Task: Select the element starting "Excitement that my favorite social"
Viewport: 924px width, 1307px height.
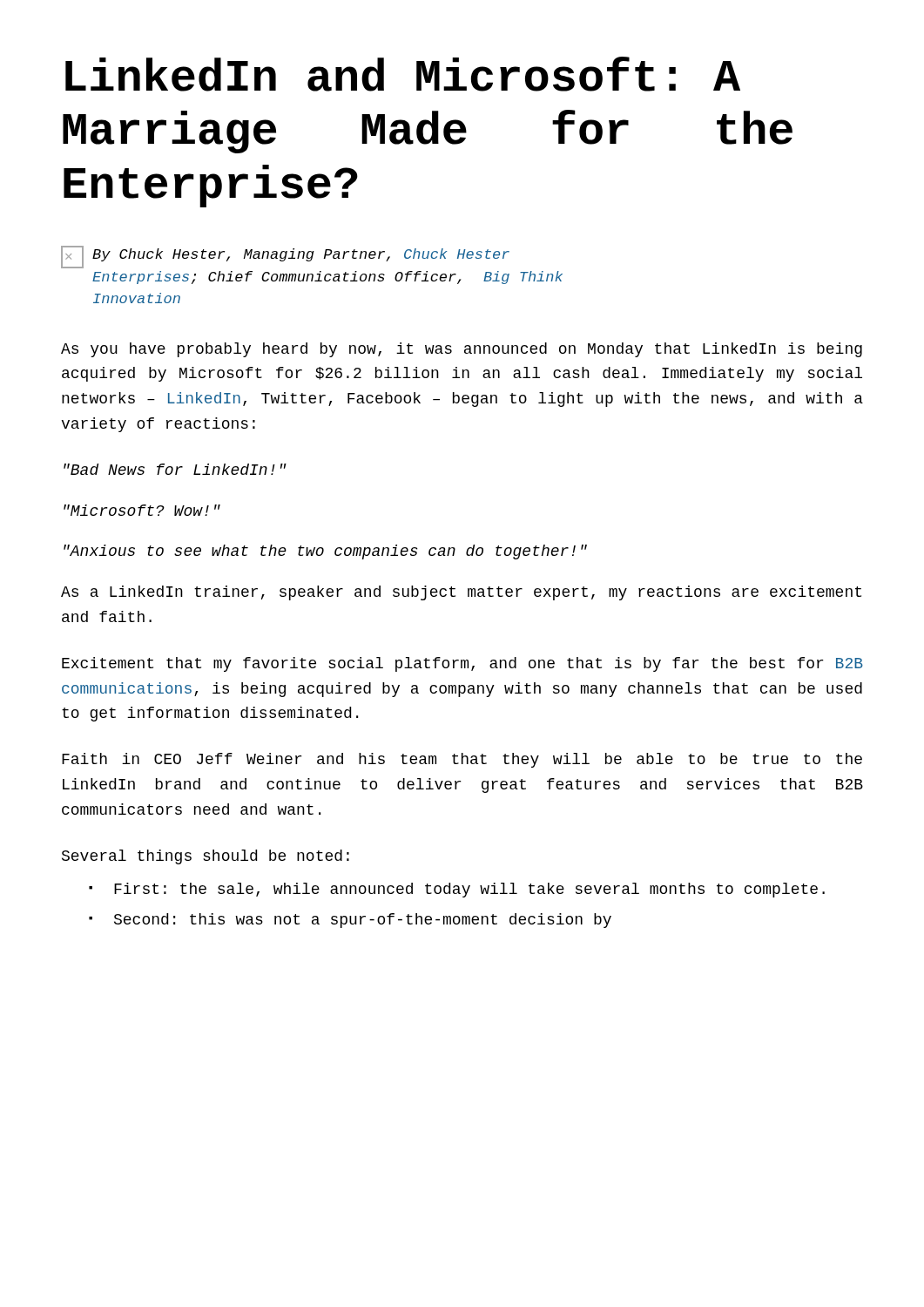Action: click(x=462, y=689)
